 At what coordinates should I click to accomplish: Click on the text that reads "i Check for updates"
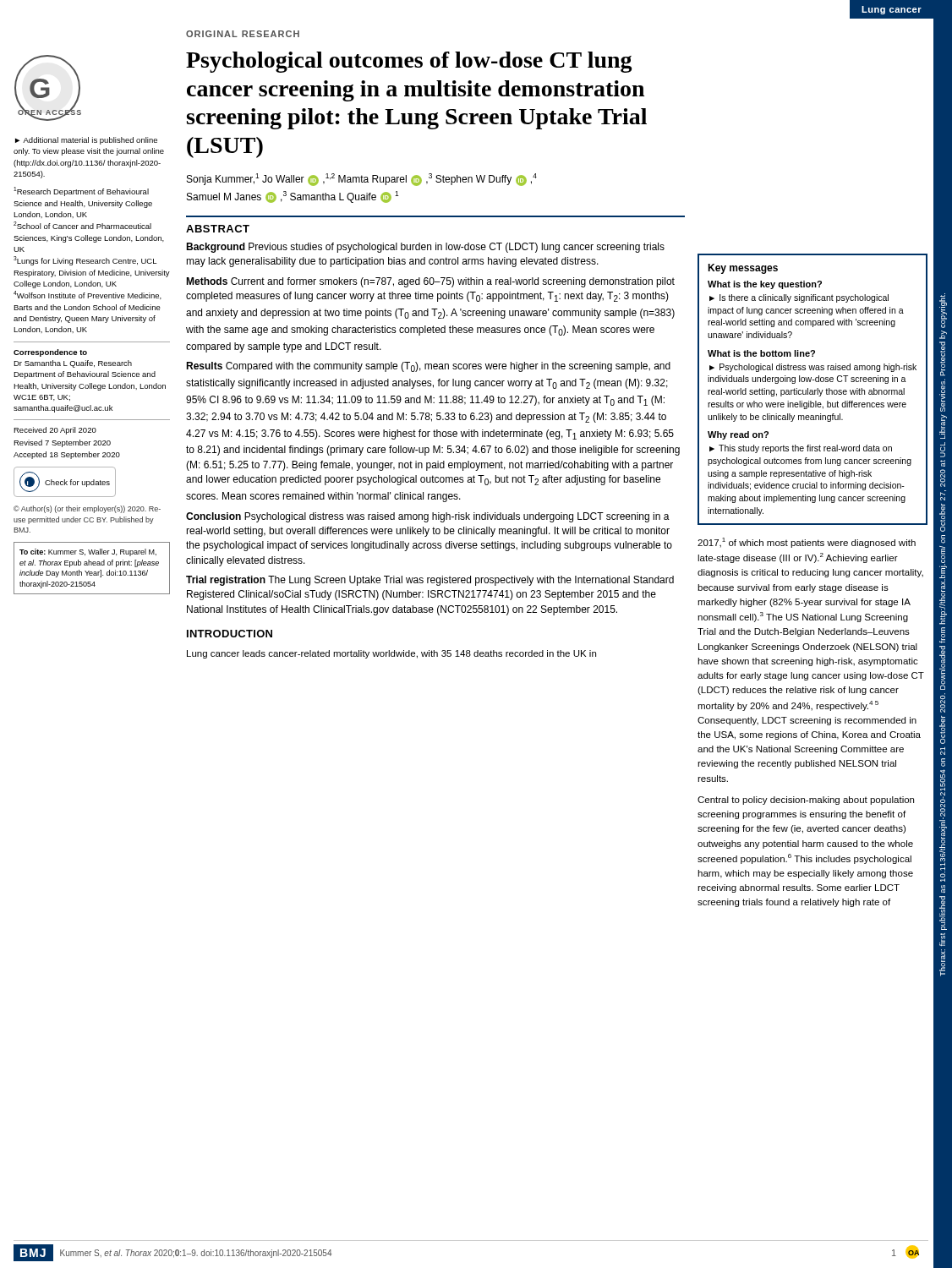click(x=65, y=482)
